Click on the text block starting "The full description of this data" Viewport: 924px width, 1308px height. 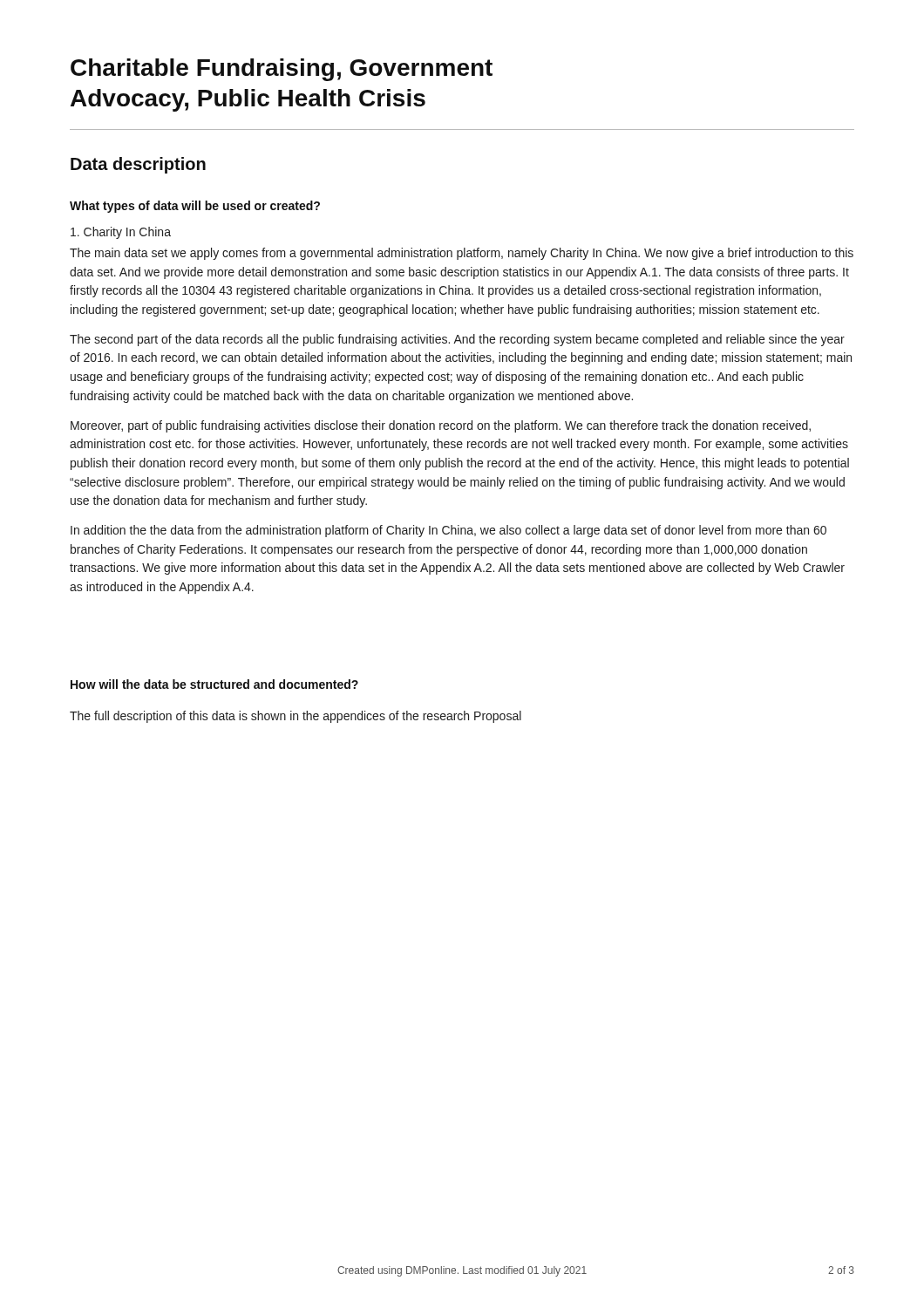coord(296,716)
